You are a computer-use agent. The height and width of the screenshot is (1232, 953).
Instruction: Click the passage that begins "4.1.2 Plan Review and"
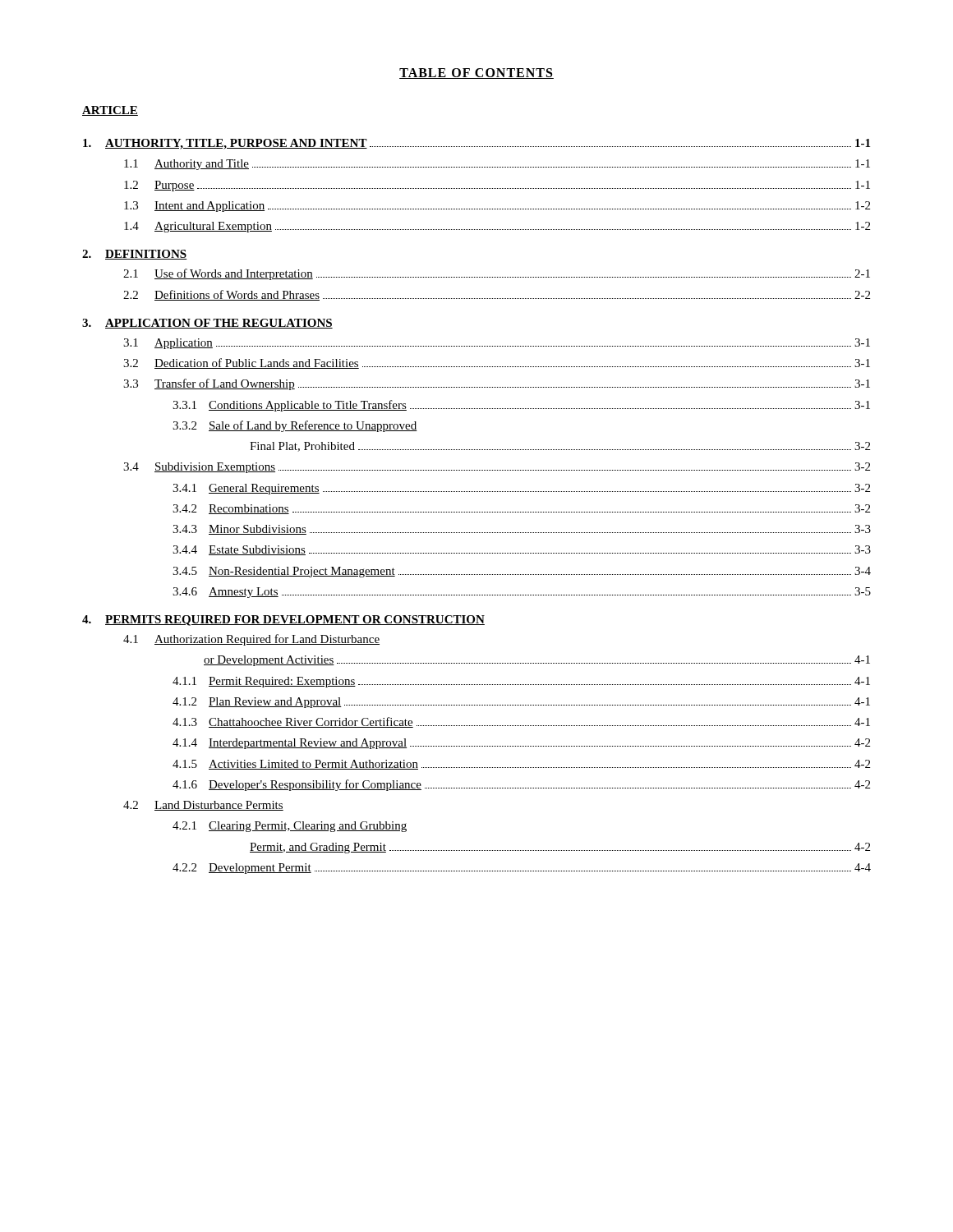[x=522, y=702]
